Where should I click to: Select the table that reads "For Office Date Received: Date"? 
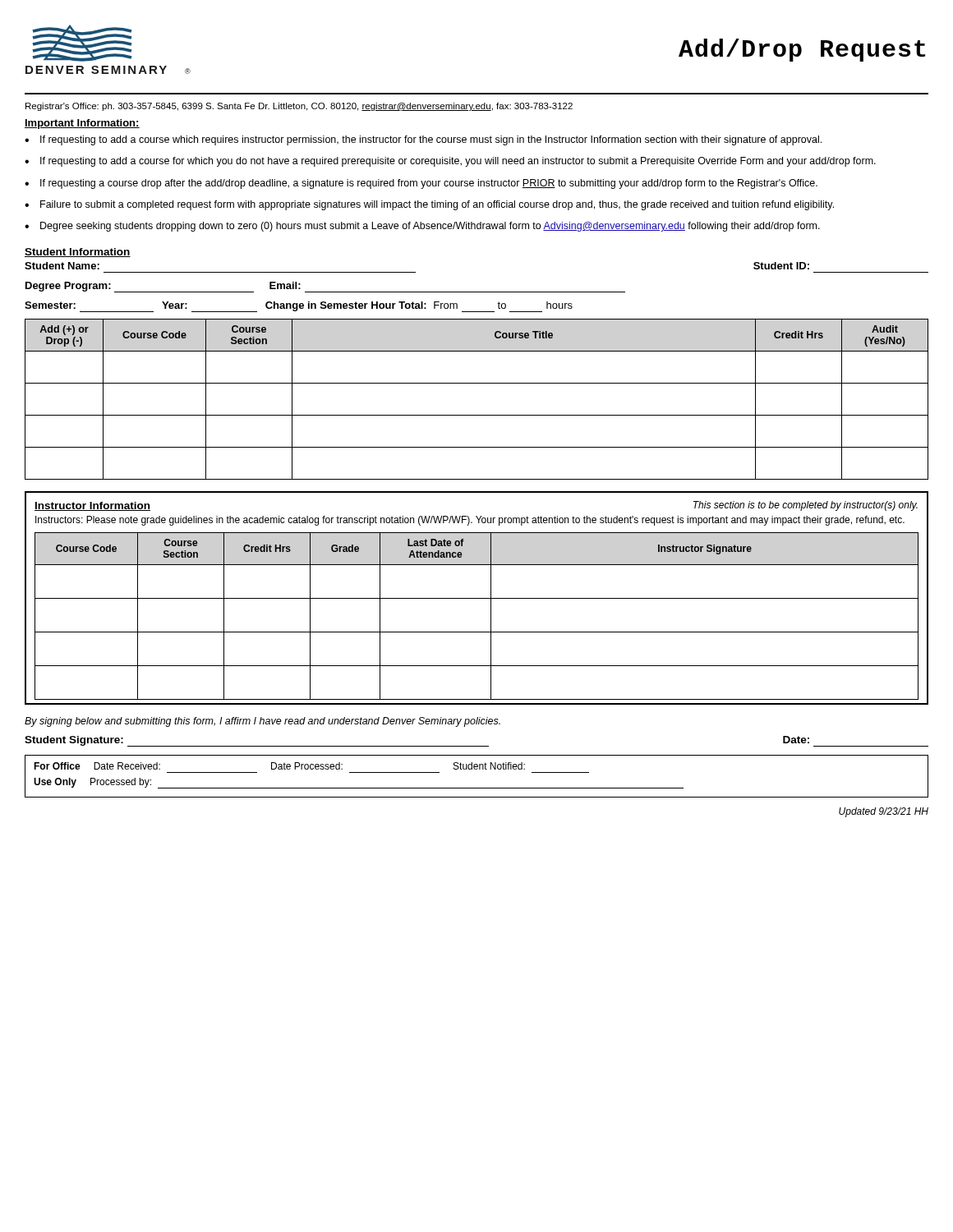476,777
